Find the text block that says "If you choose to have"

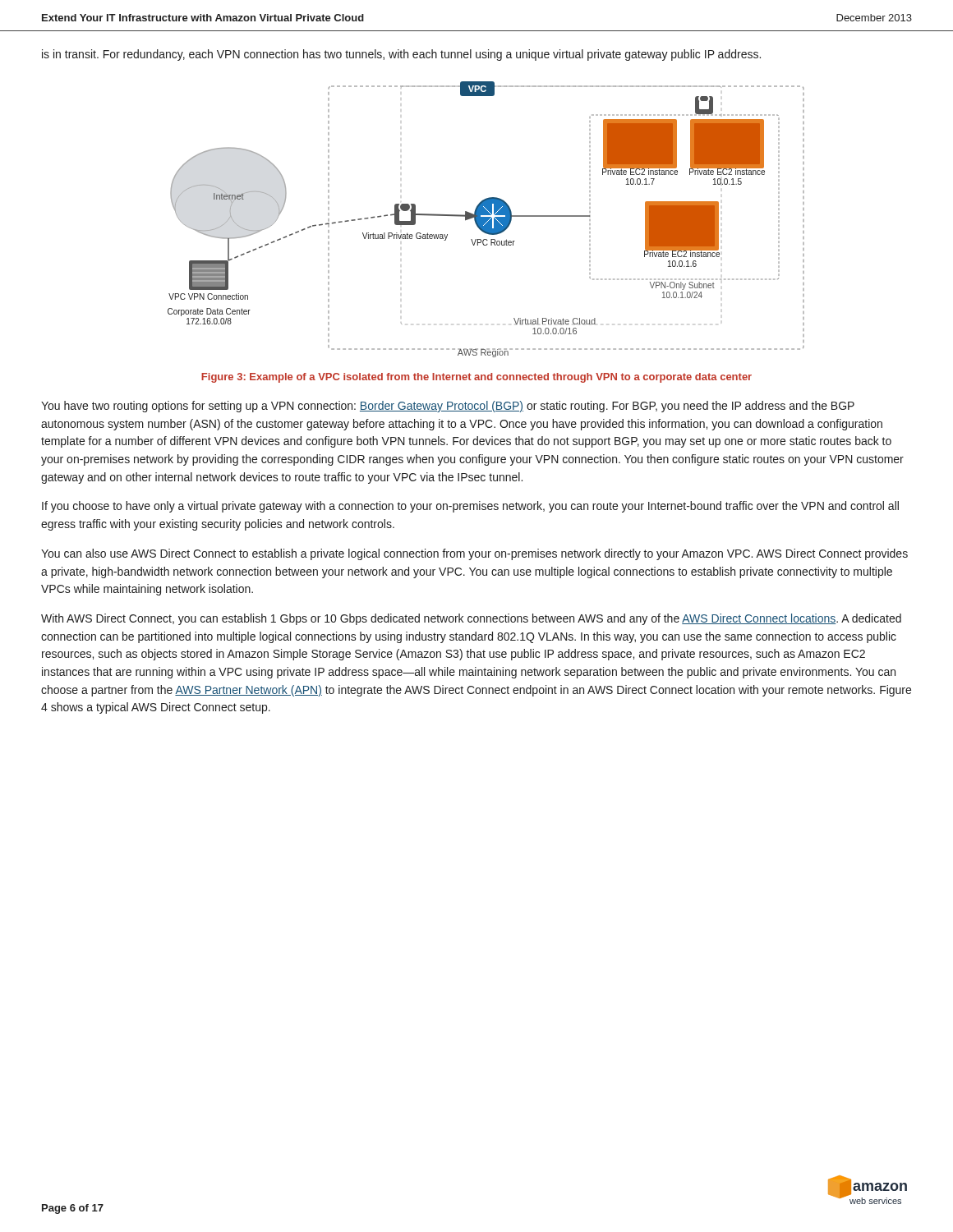point(470,515)
